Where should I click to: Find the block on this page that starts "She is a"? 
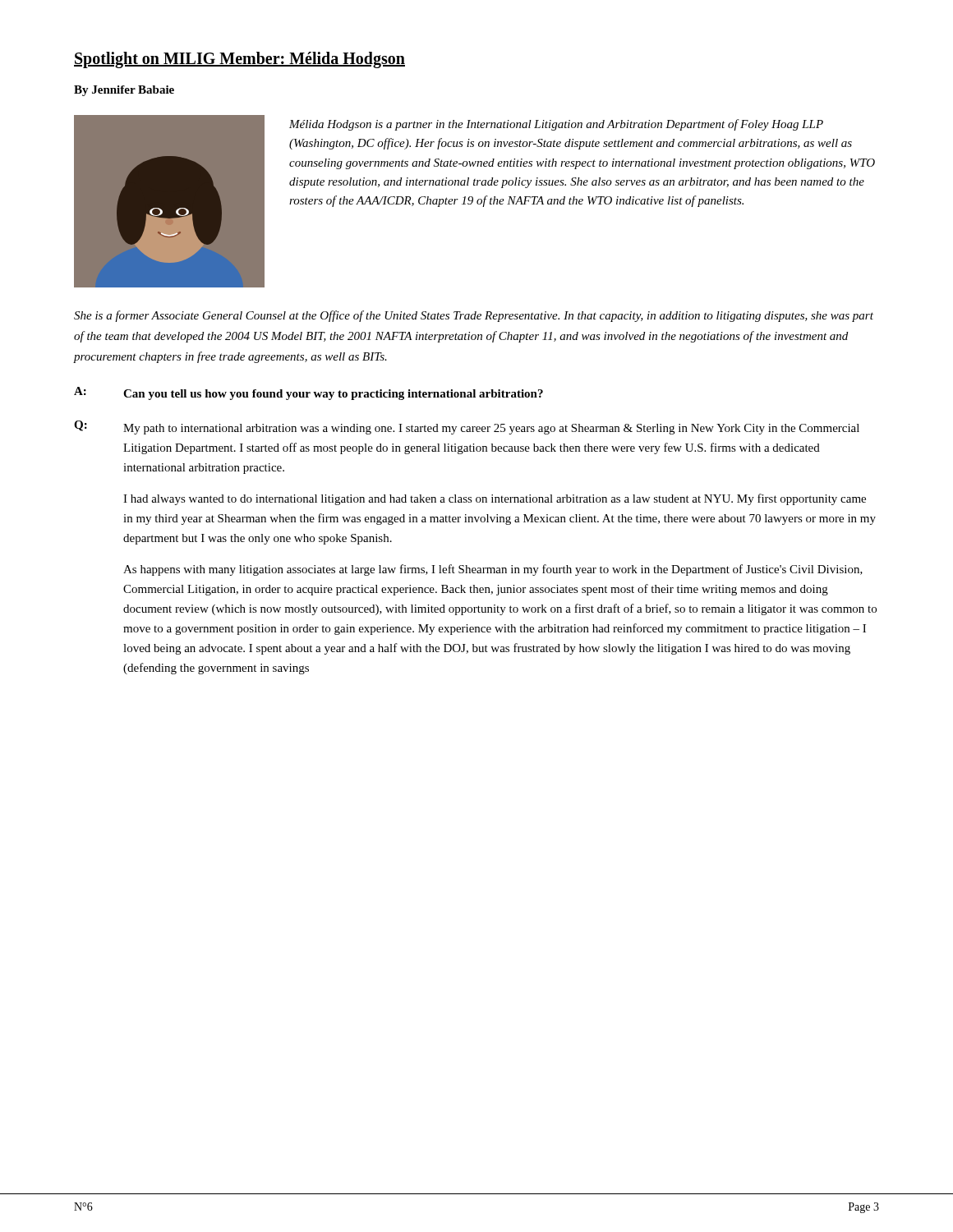click(474, 336)
